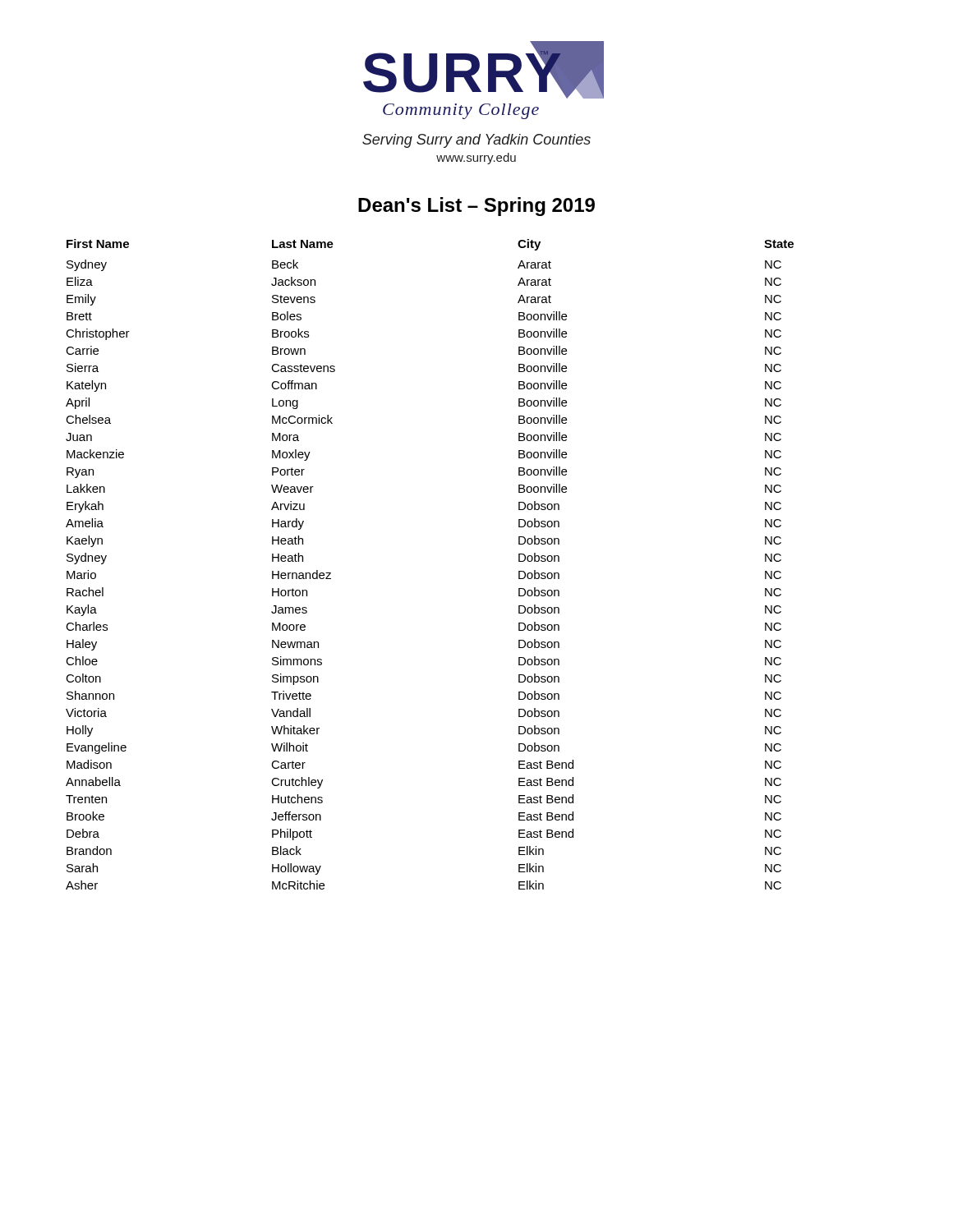Find the table that mentions "East Bend"
This screenshot has width=953, height=1232.
476,565
